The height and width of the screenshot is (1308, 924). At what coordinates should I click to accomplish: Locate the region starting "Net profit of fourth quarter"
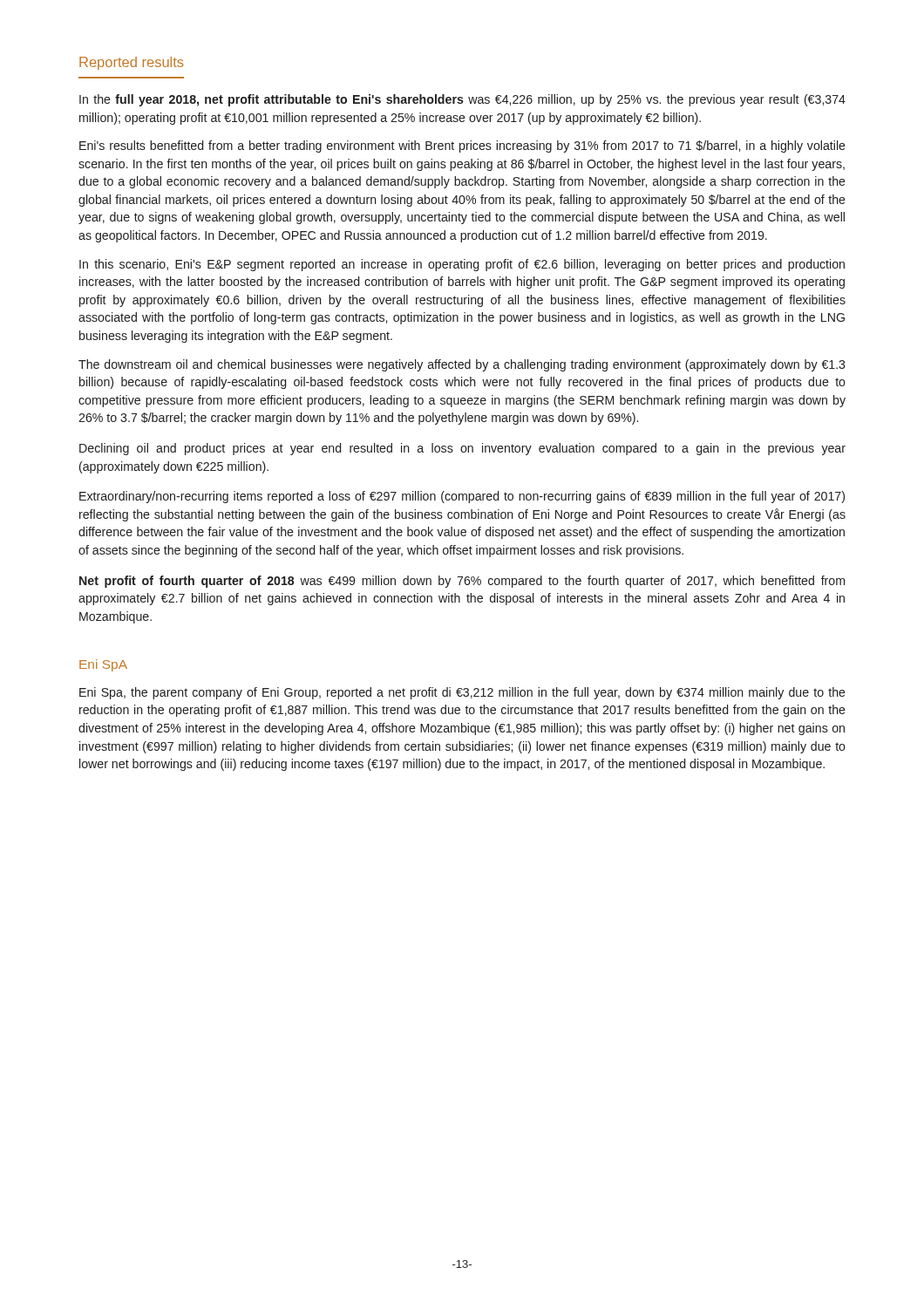[x=462, y=598]
